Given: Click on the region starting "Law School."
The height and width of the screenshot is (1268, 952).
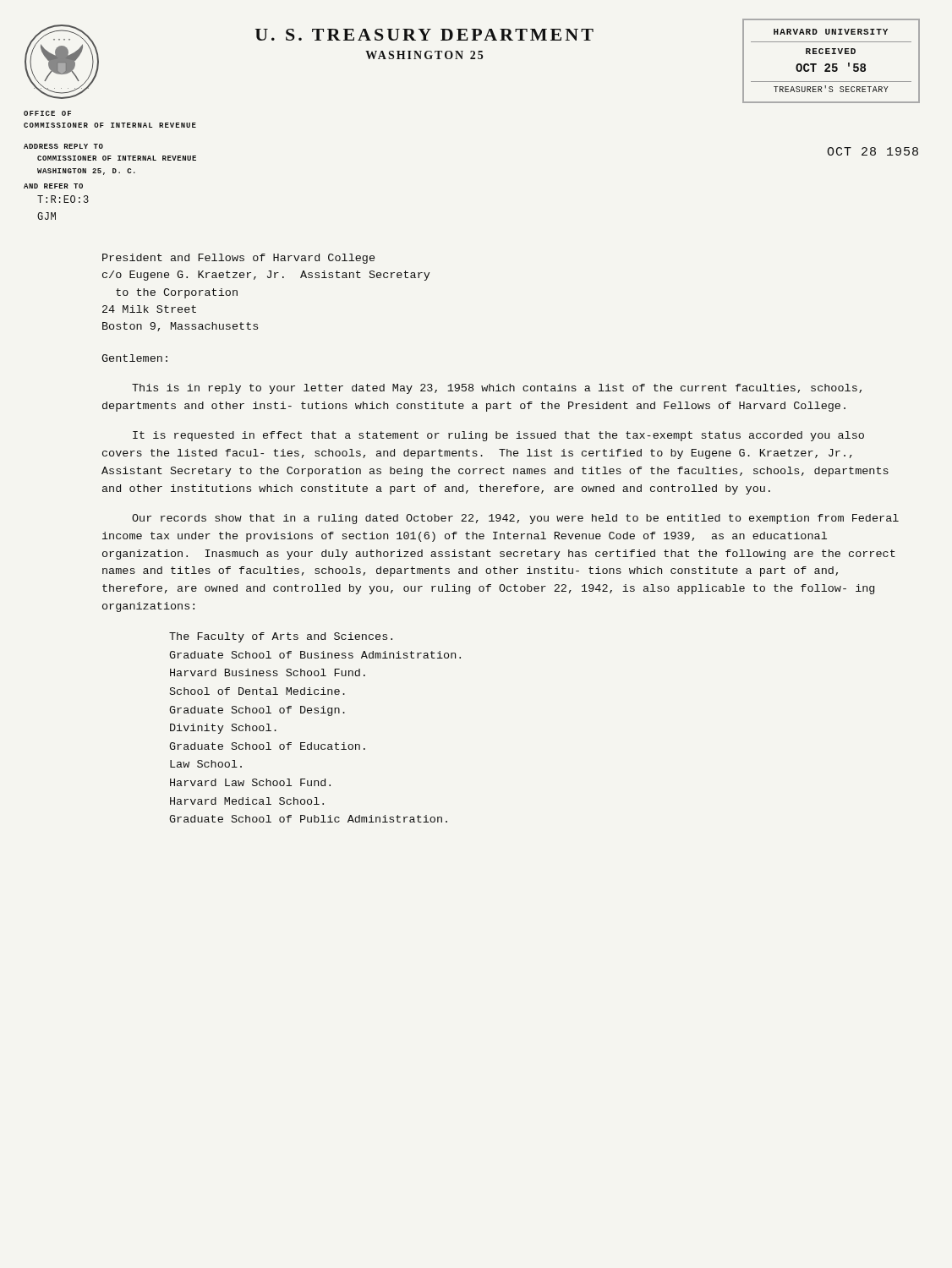Looking at the screenshot, I should pos(207,765).
